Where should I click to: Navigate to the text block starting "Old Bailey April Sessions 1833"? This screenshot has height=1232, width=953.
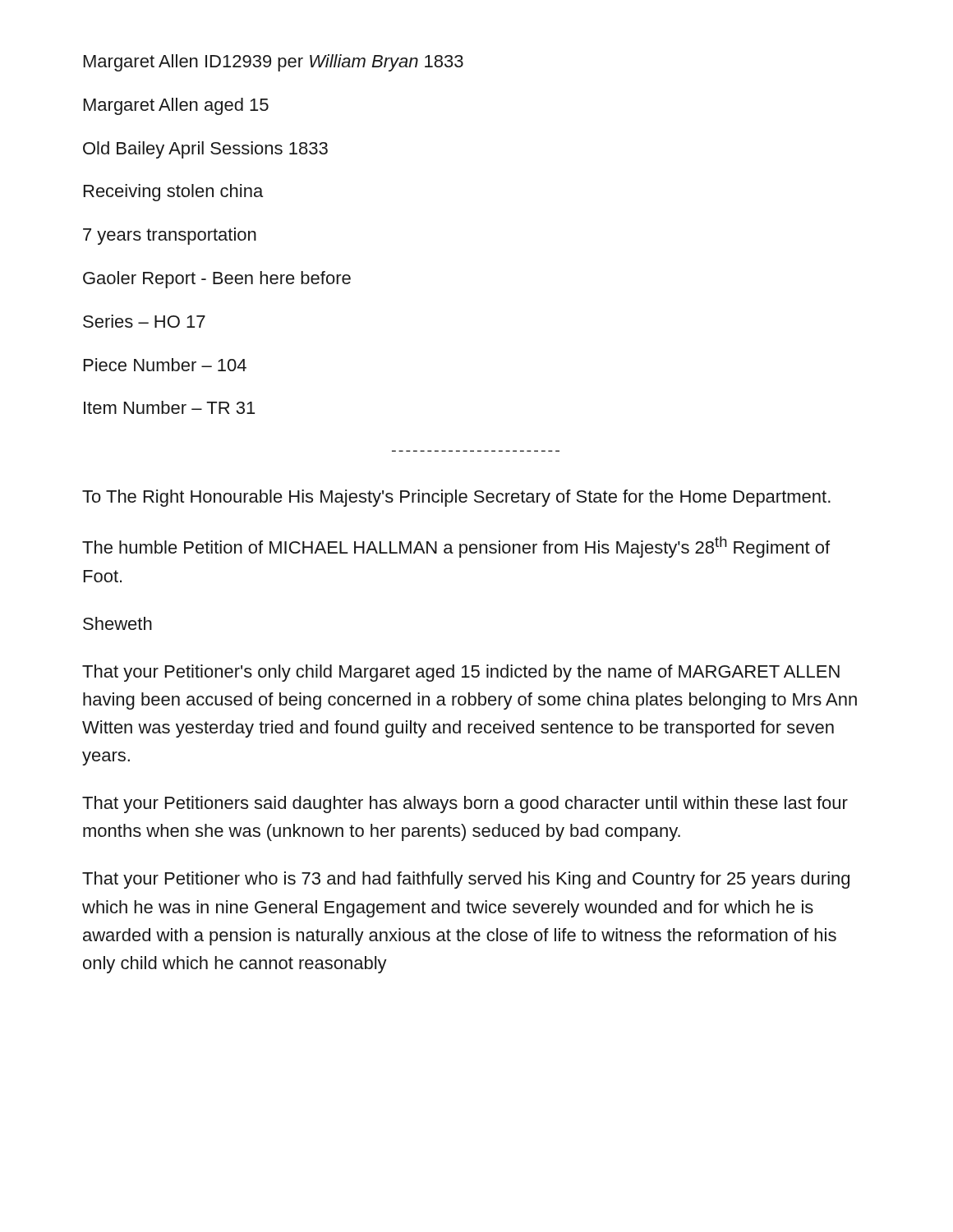[205, 148]
